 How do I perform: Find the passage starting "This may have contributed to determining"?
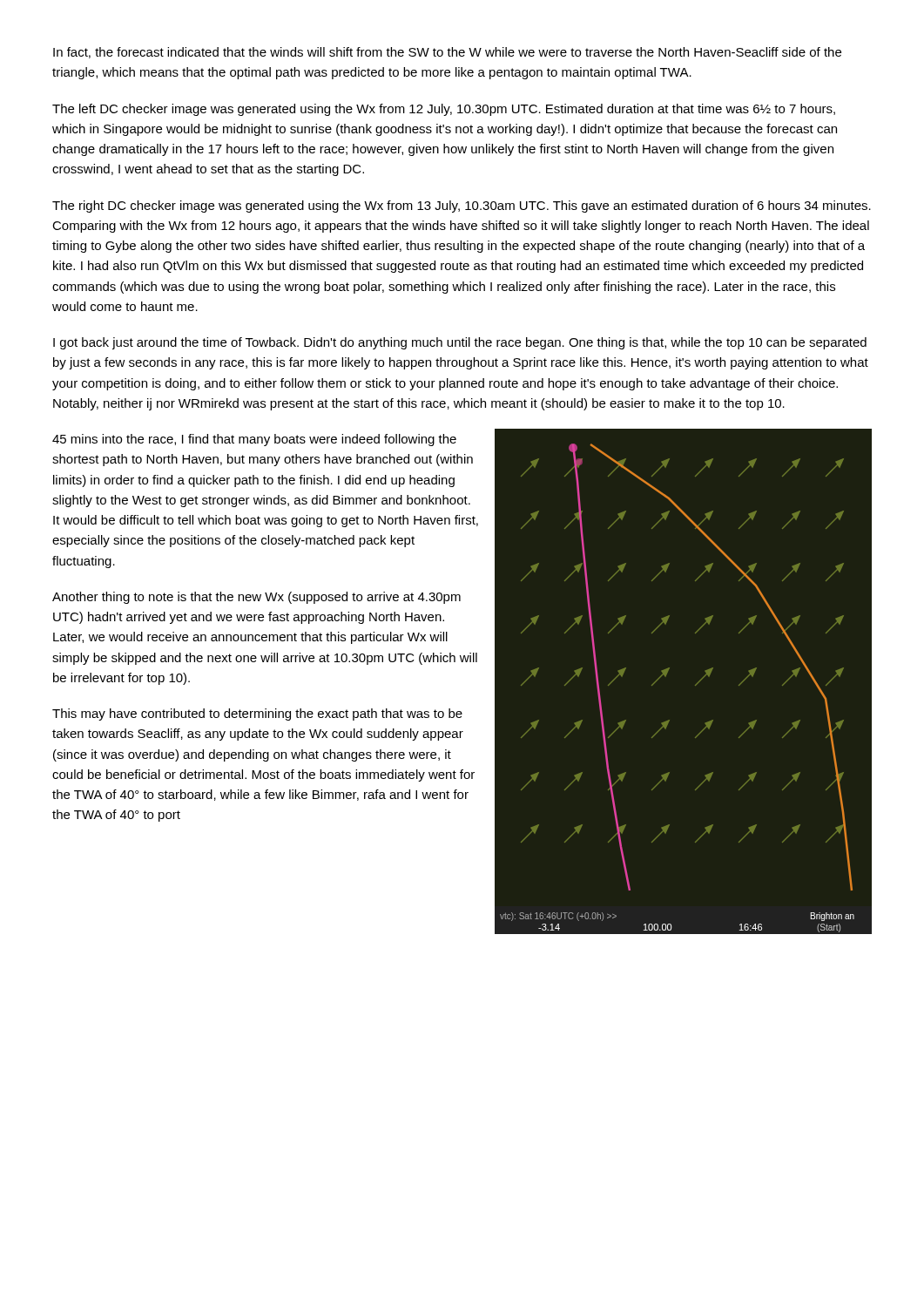coord(264,764)
